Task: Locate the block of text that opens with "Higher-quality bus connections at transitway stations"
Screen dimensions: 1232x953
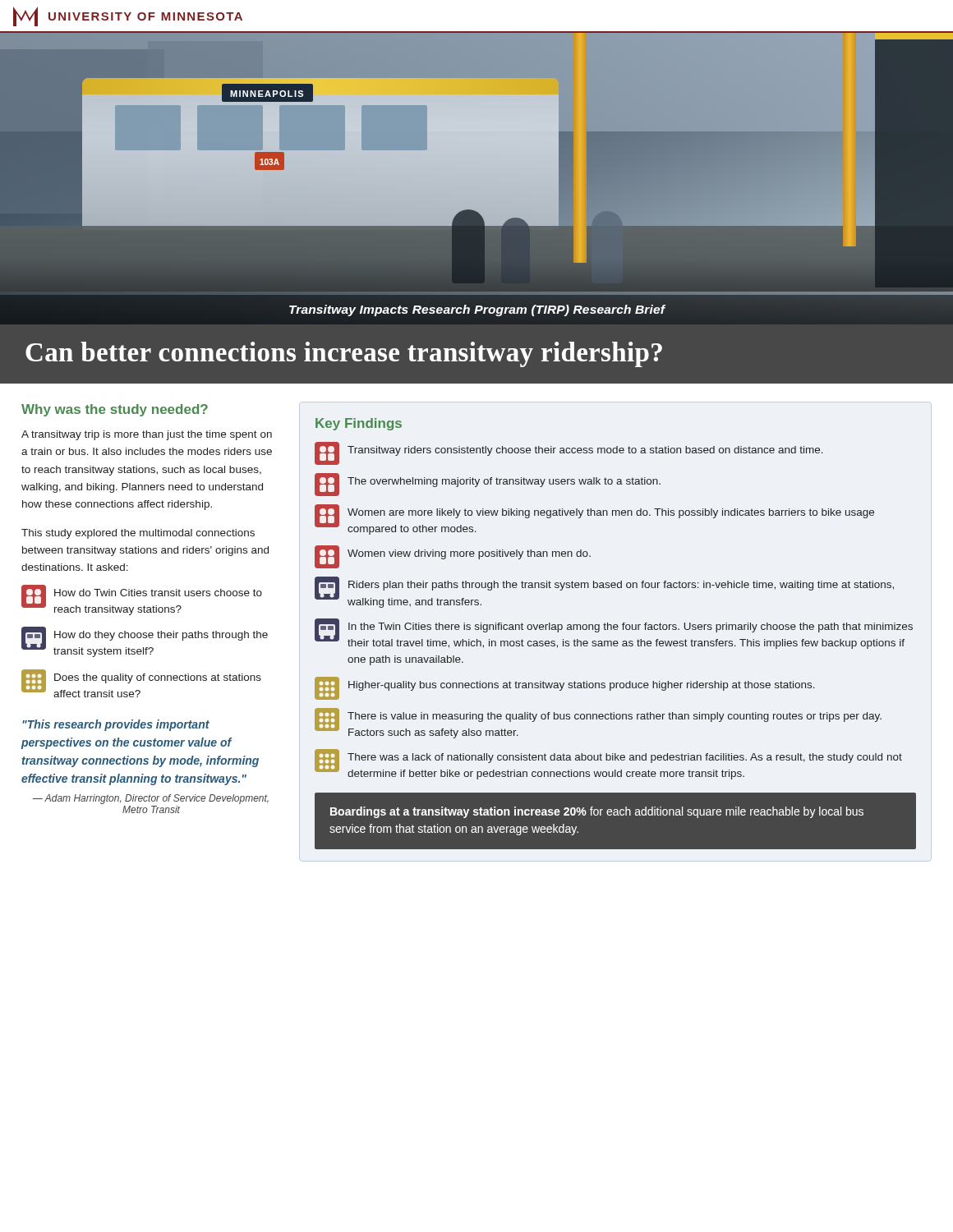Action: pyautogui.click(x=565, y=688)
